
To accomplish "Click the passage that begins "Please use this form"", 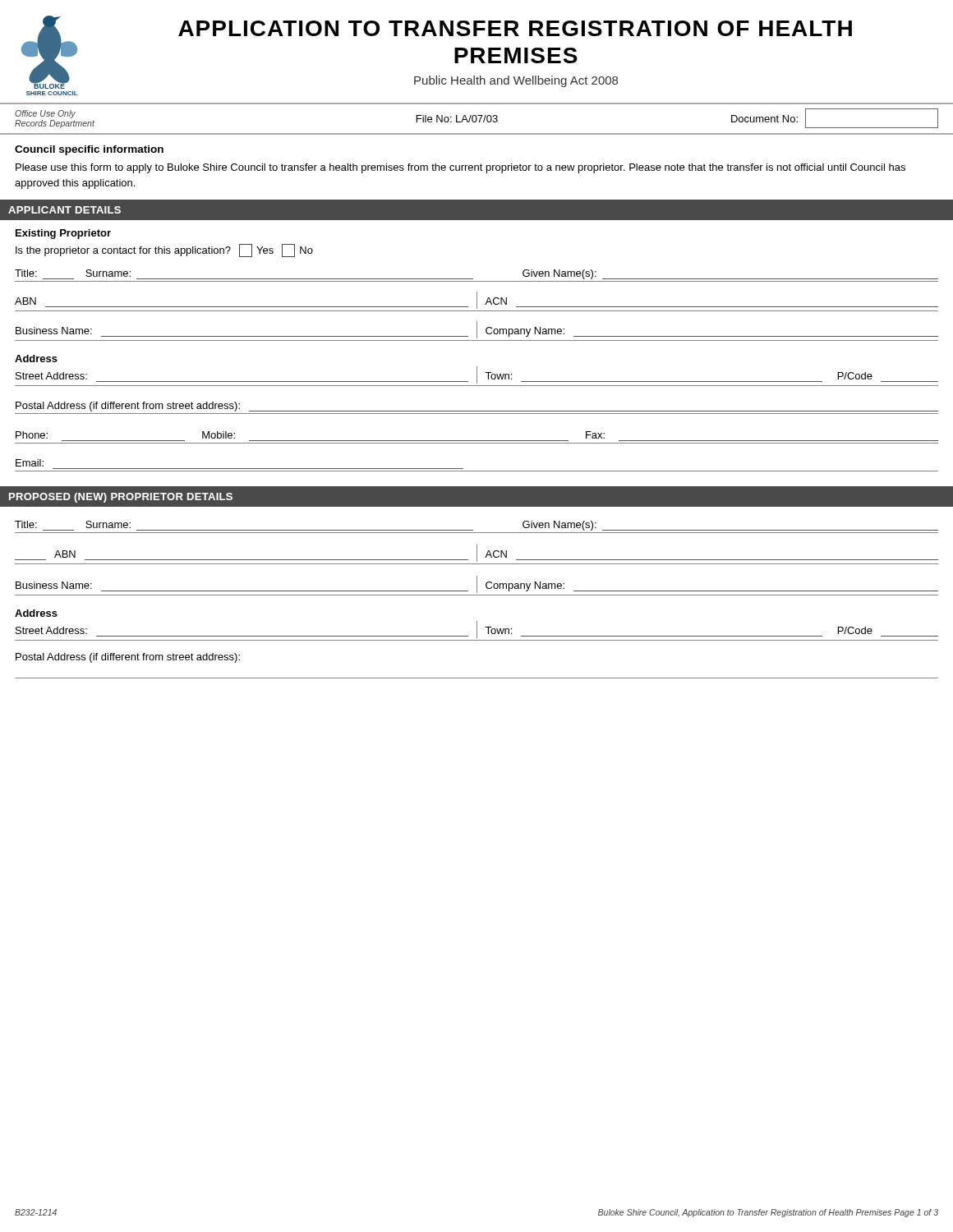I will [460, 175].
